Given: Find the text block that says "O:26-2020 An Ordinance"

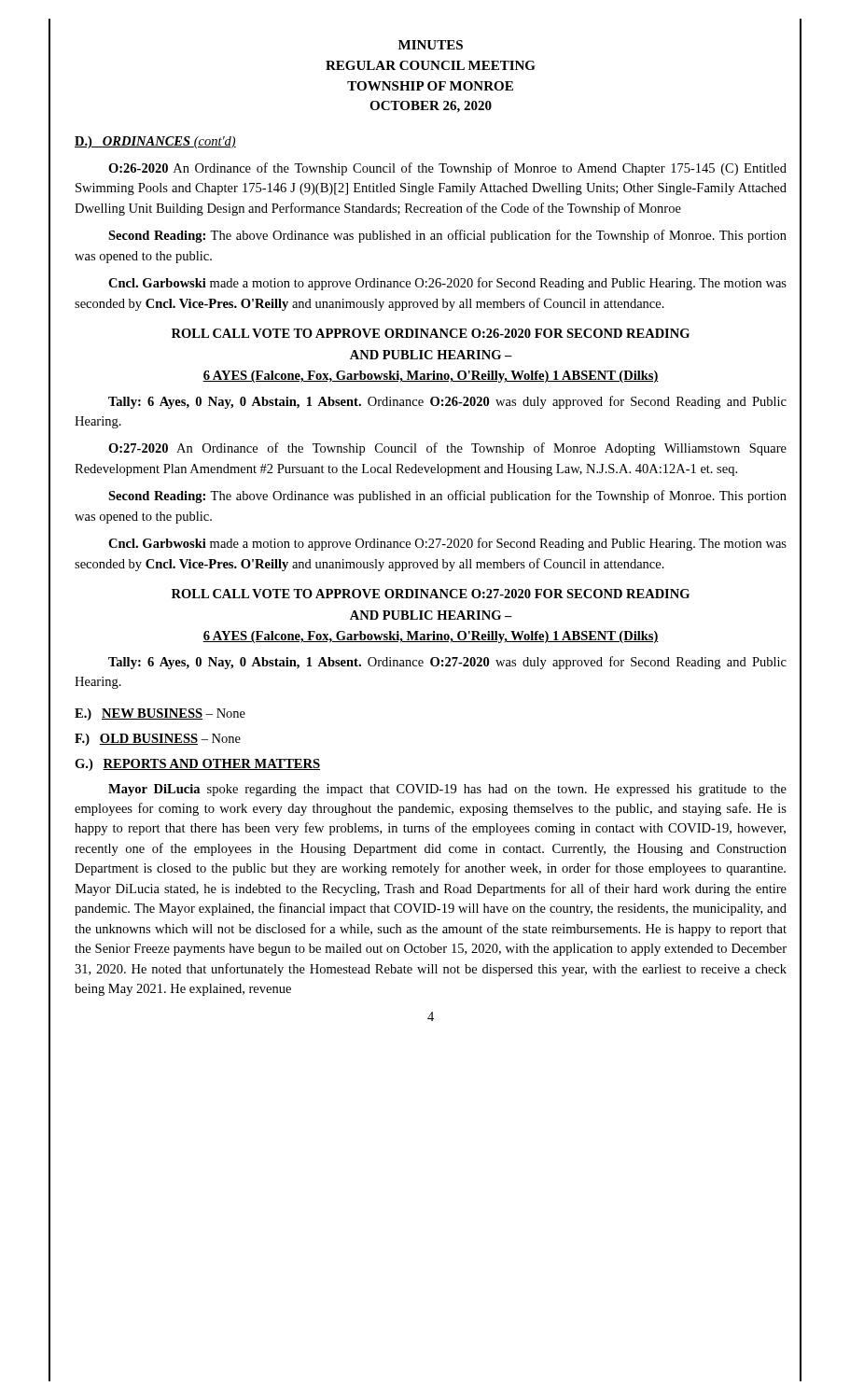Looking at the screenshot, I should 431,188.
